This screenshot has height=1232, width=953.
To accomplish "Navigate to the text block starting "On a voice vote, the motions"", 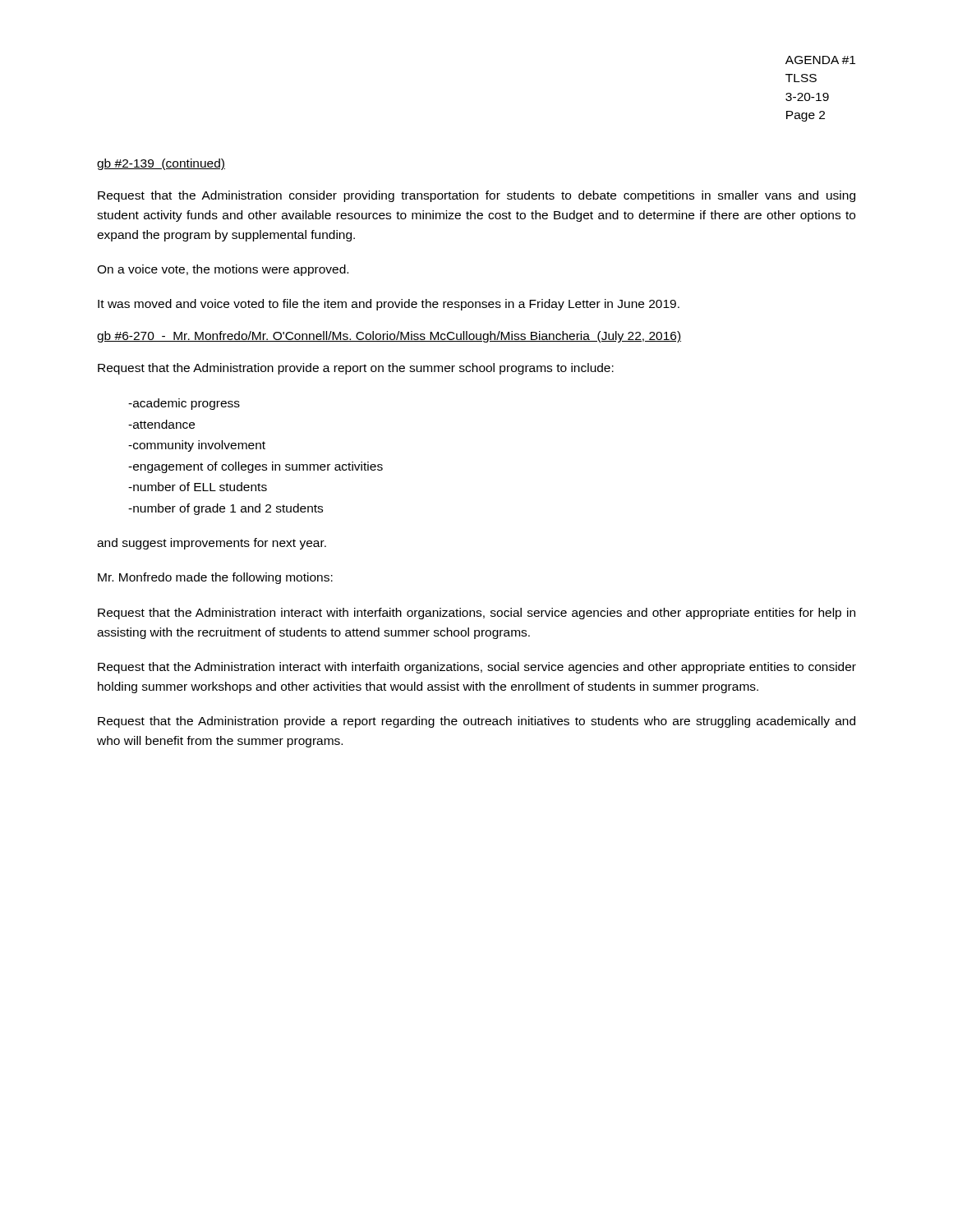I will coord(223,269).
